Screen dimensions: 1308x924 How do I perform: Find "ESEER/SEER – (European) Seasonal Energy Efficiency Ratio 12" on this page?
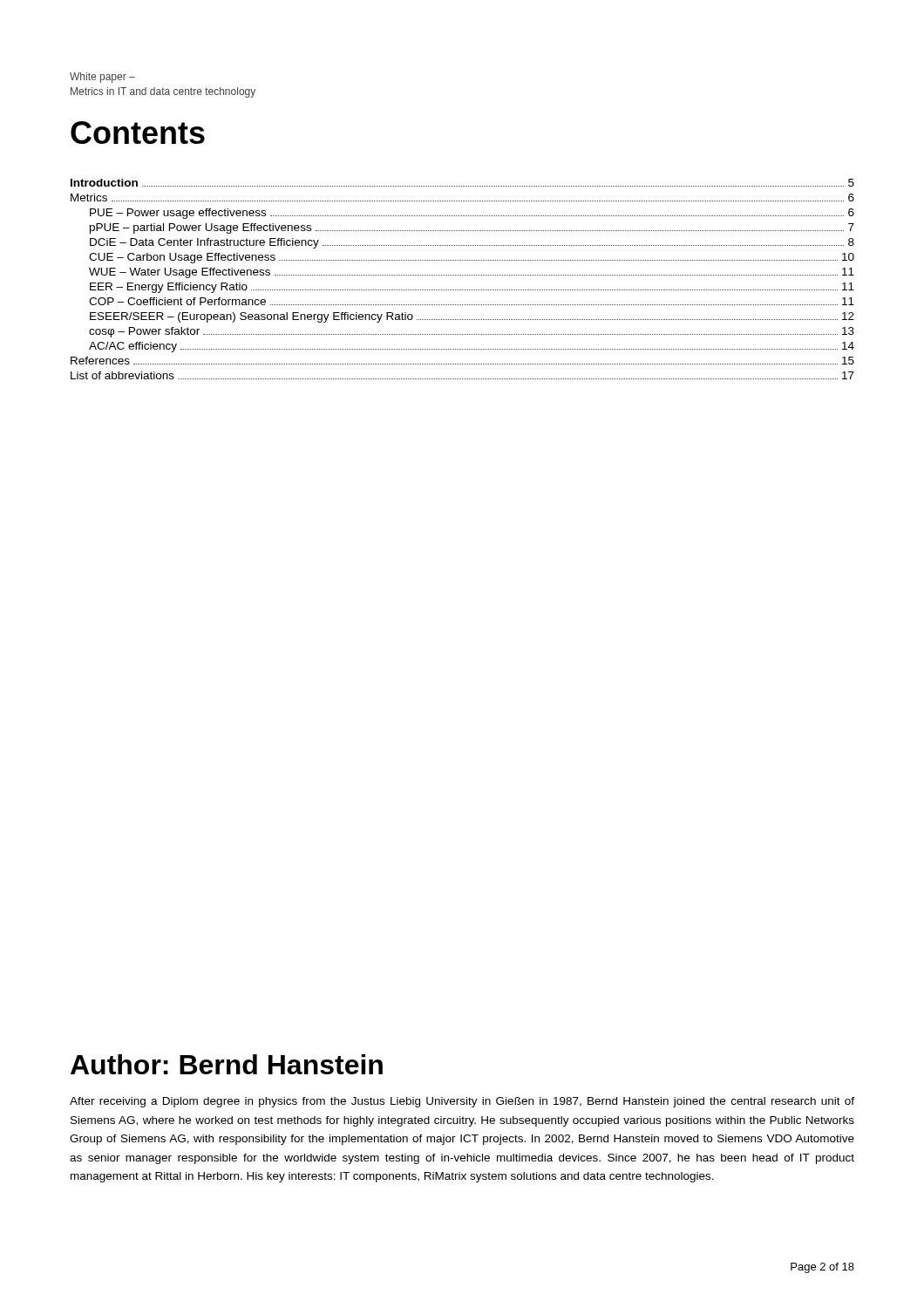pos(462,316)
